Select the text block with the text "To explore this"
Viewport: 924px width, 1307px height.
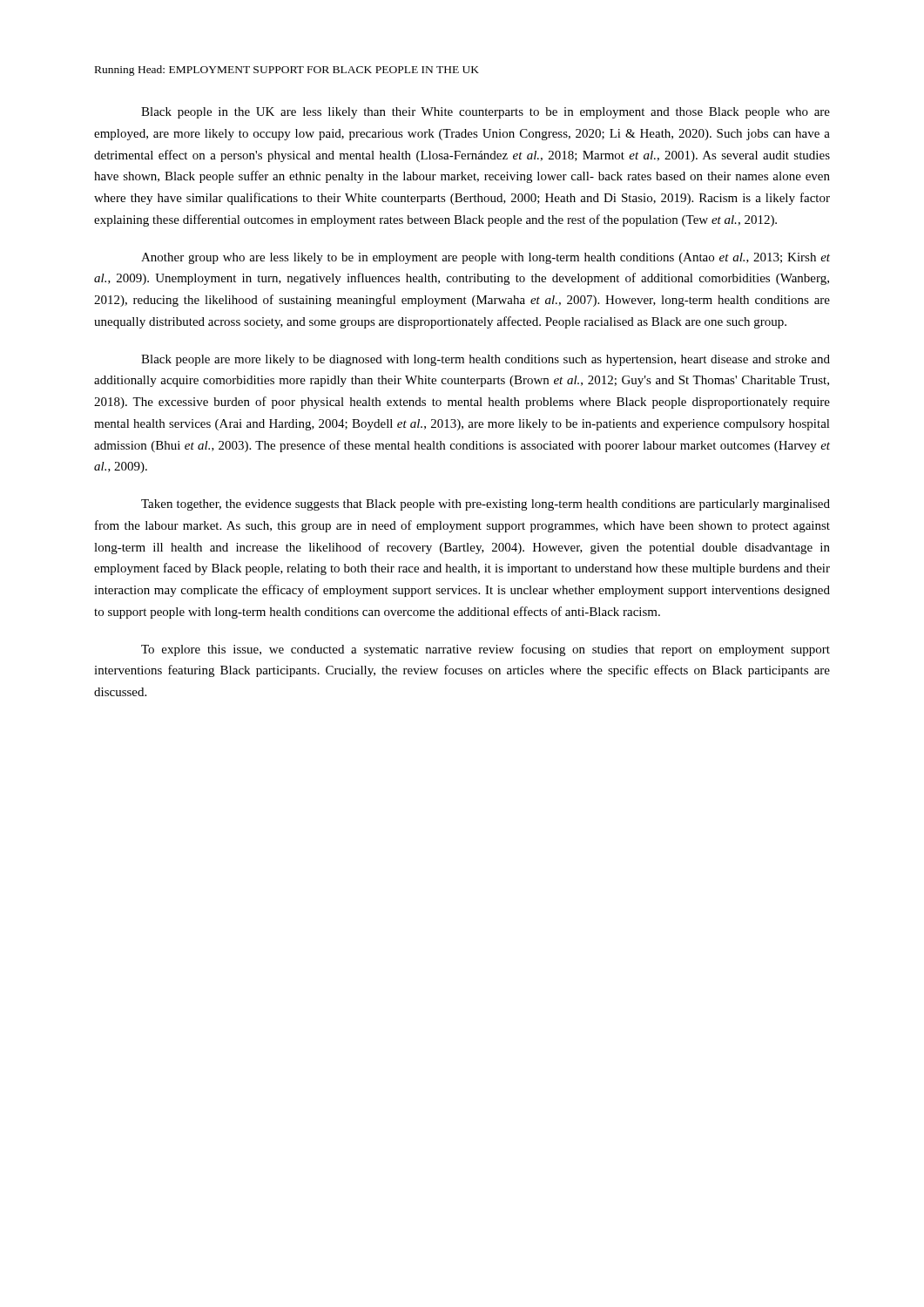(x=462, y=670)
